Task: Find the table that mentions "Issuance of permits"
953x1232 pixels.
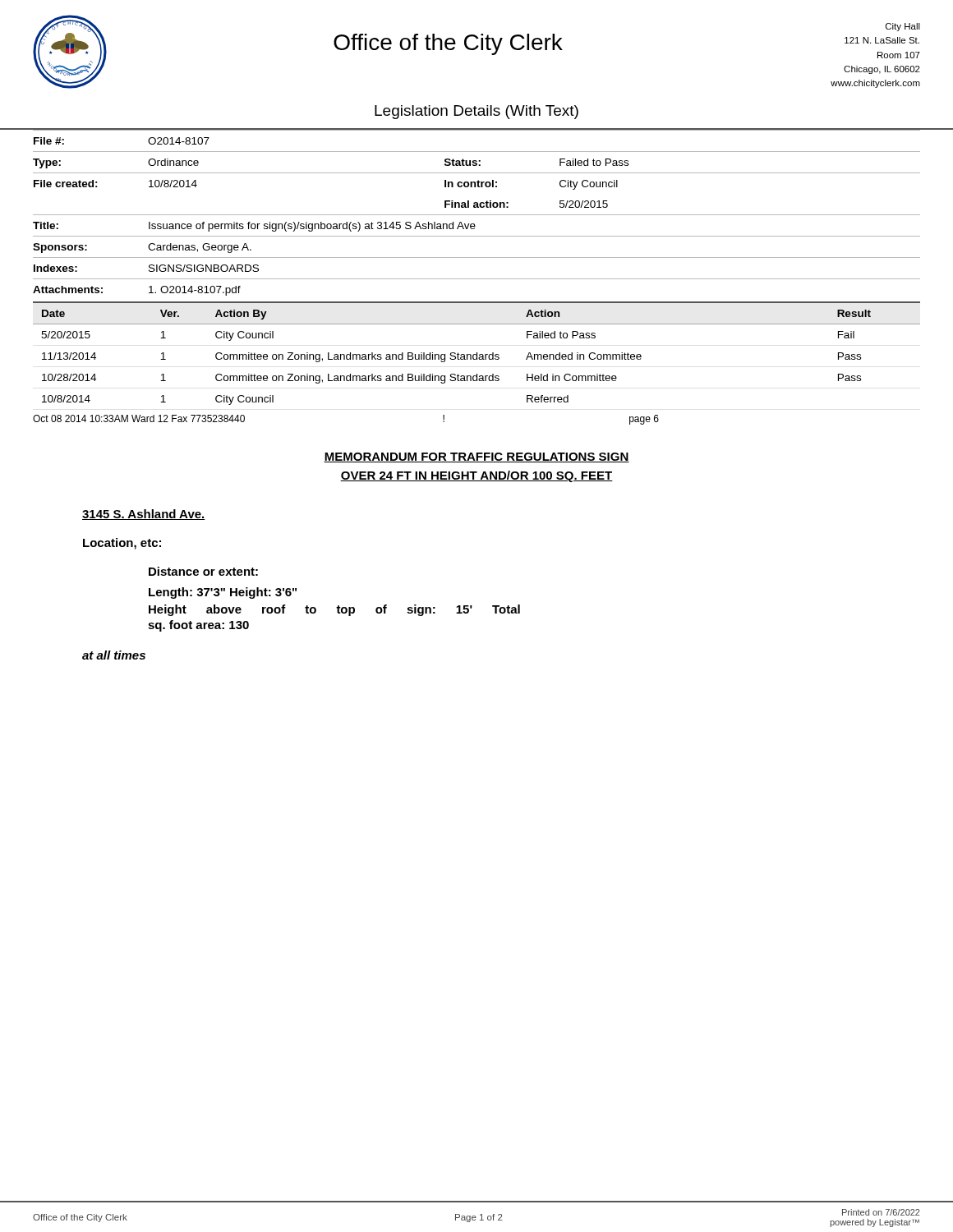Action: pyautogui.click(x=476, y=214)
